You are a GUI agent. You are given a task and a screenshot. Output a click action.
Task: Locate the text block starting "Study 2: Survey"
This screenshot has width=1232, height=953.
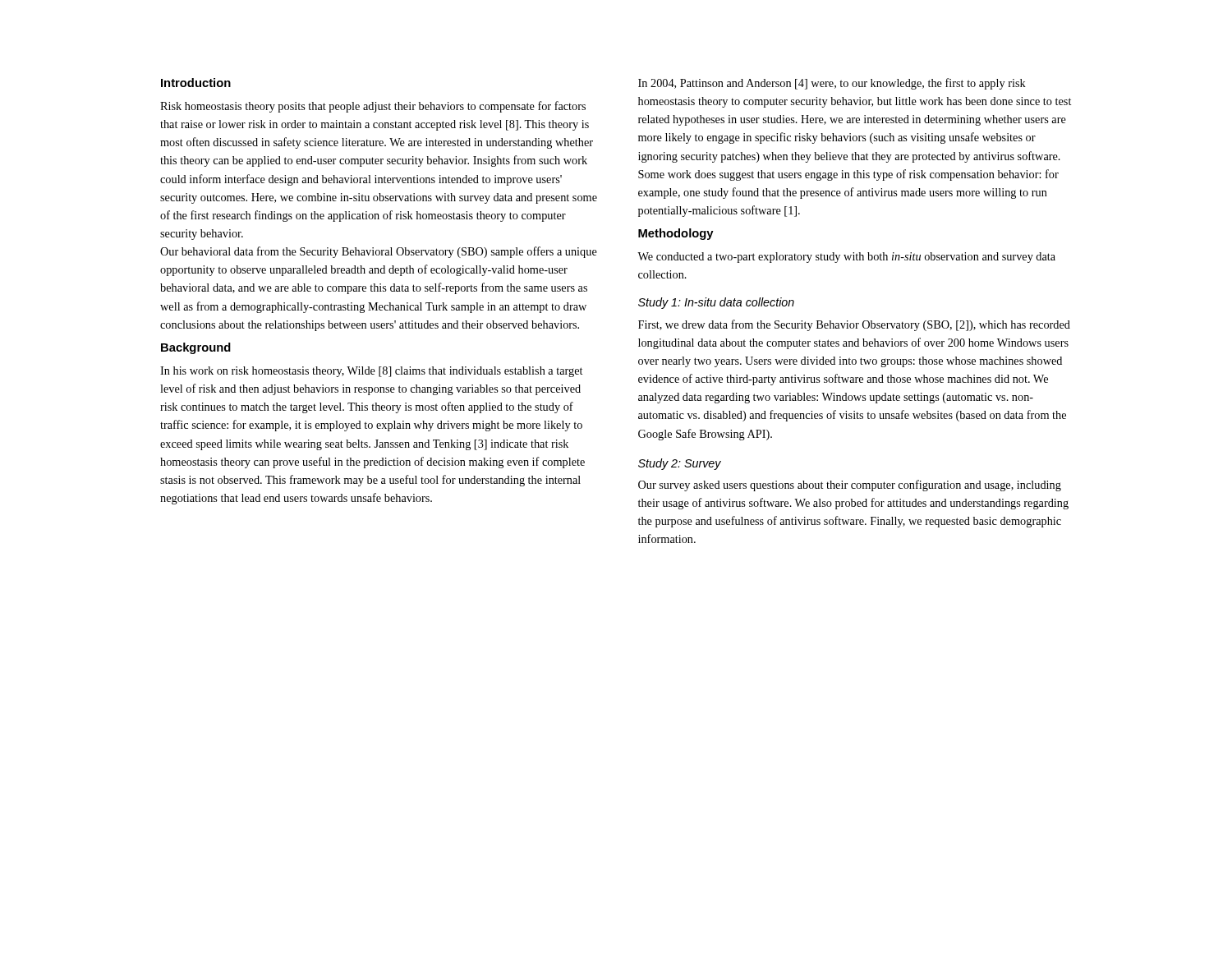click(x=679, y=463)
